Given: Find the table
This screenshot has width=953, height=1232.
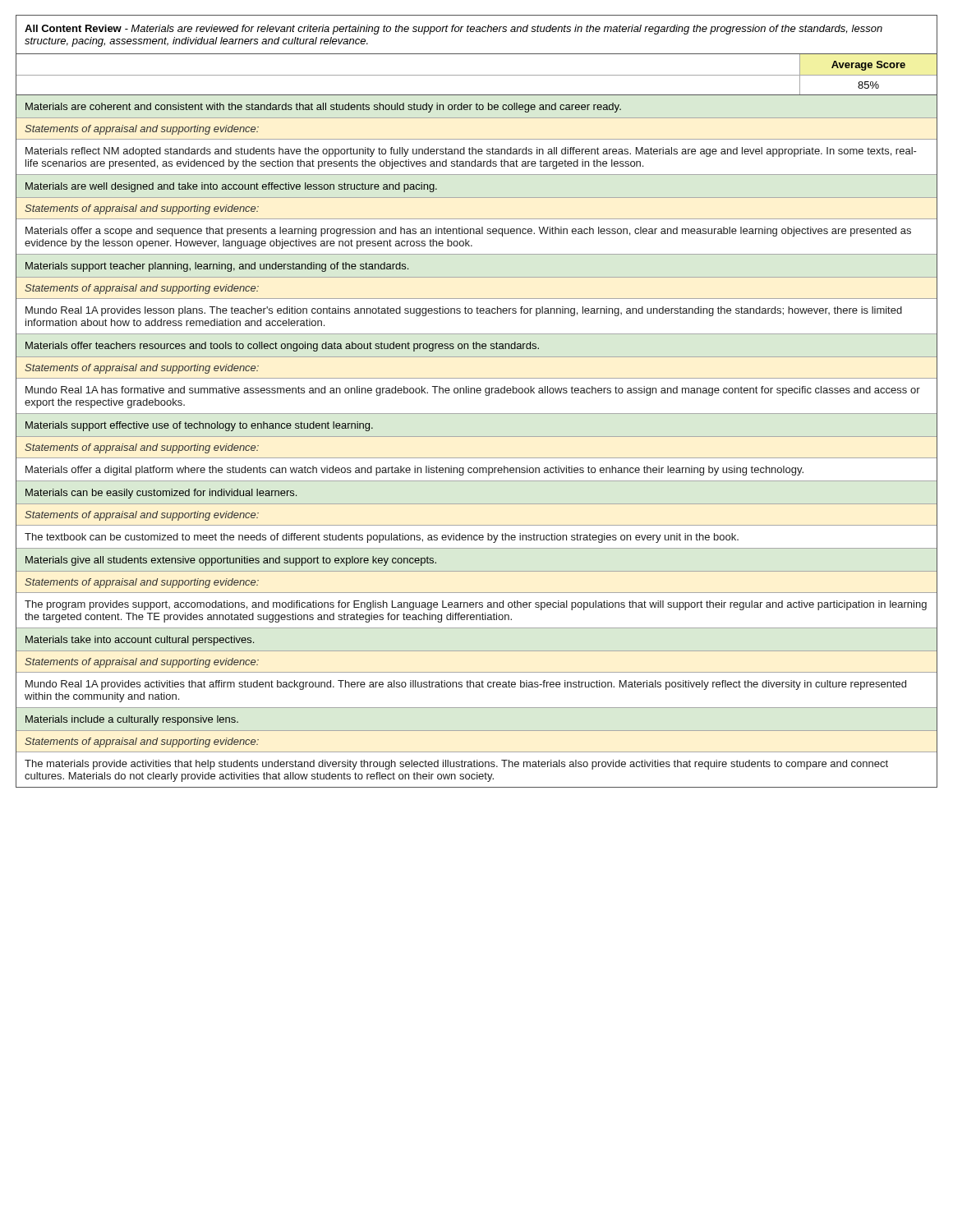Looking at the screenshot, I should [476, 65].
